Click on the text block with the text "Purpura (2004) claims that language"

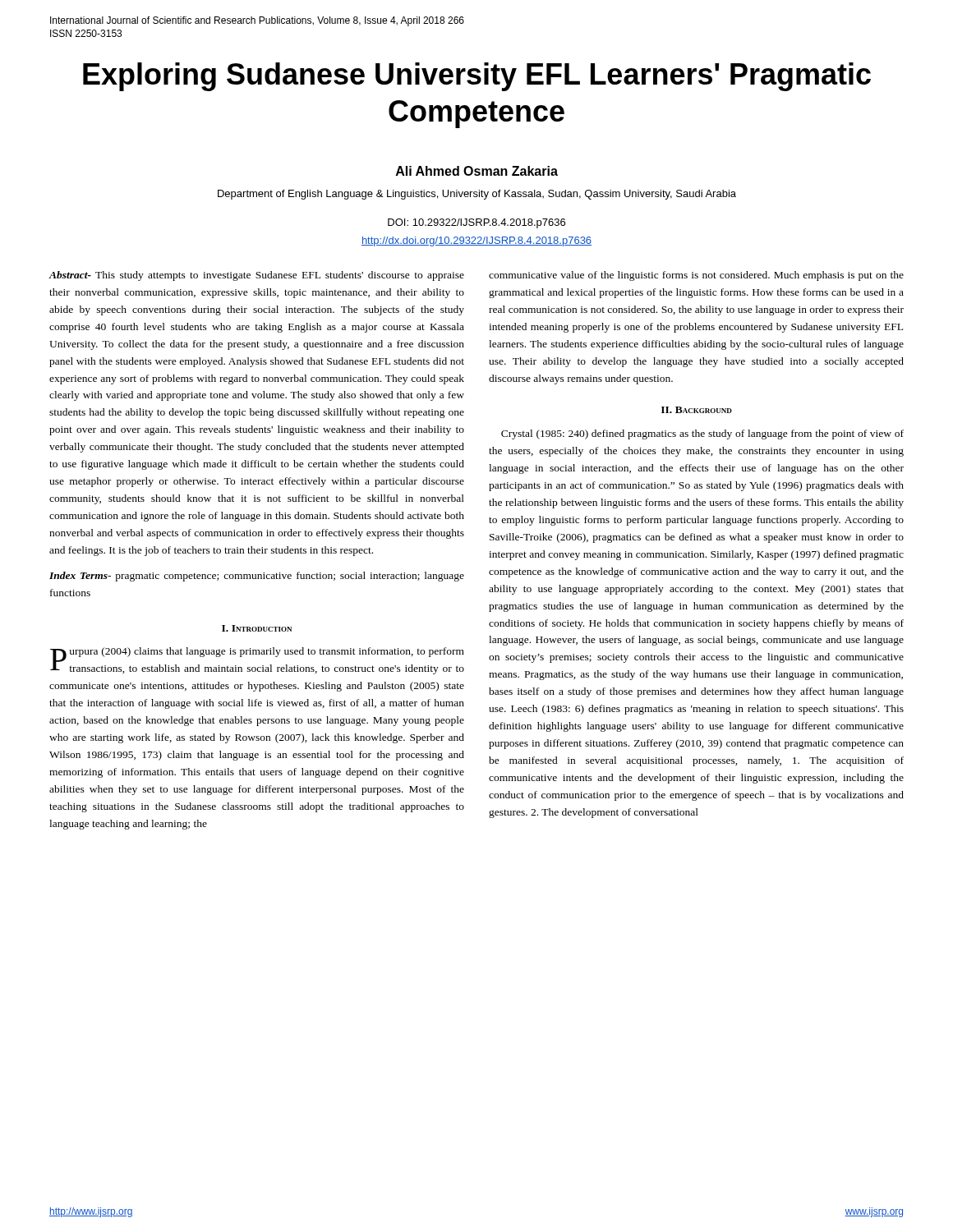click(x=257, y=736)
